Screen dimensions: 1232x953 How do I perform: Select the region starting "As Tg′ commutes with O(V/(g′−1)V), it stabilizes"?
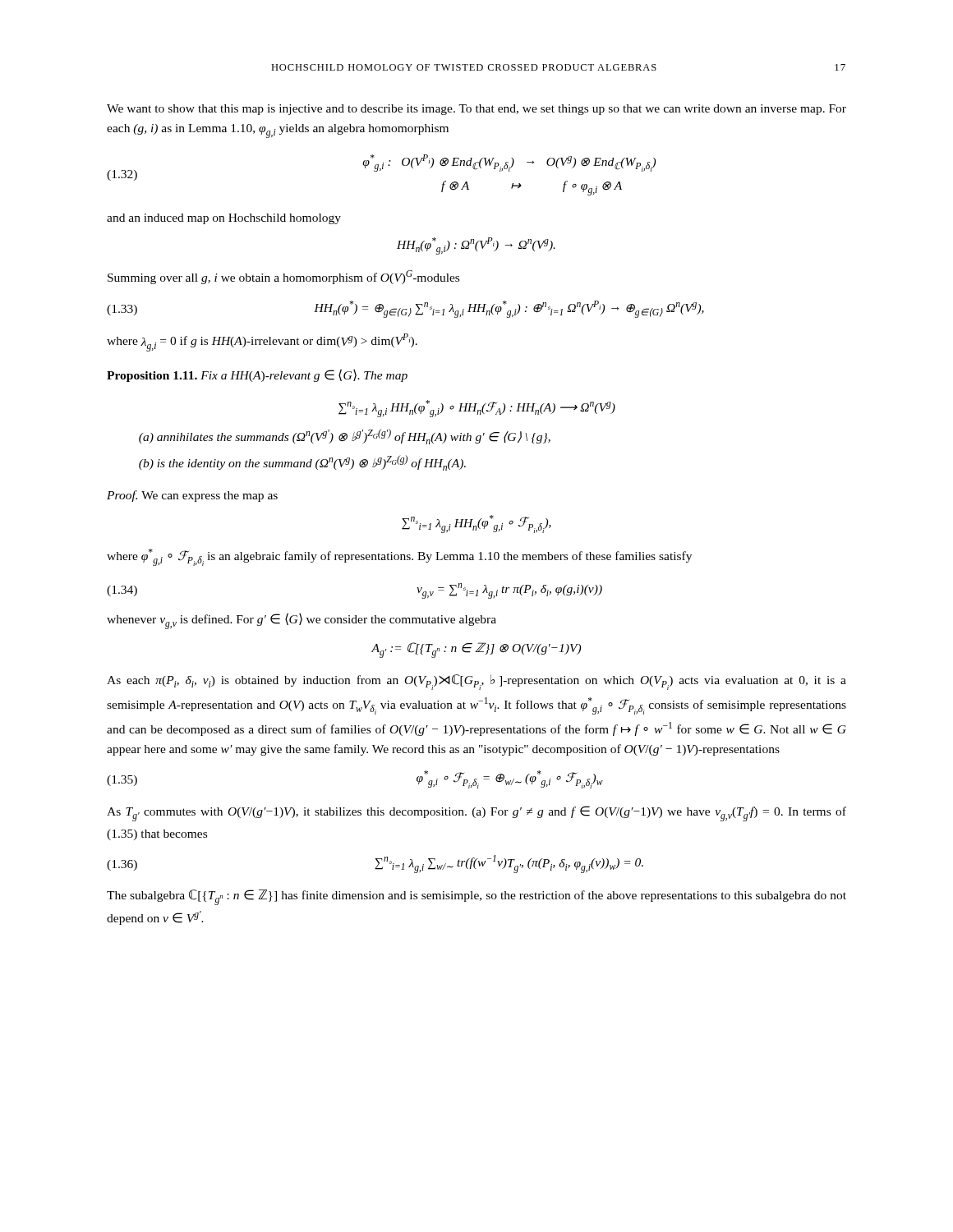pos(476,823)
